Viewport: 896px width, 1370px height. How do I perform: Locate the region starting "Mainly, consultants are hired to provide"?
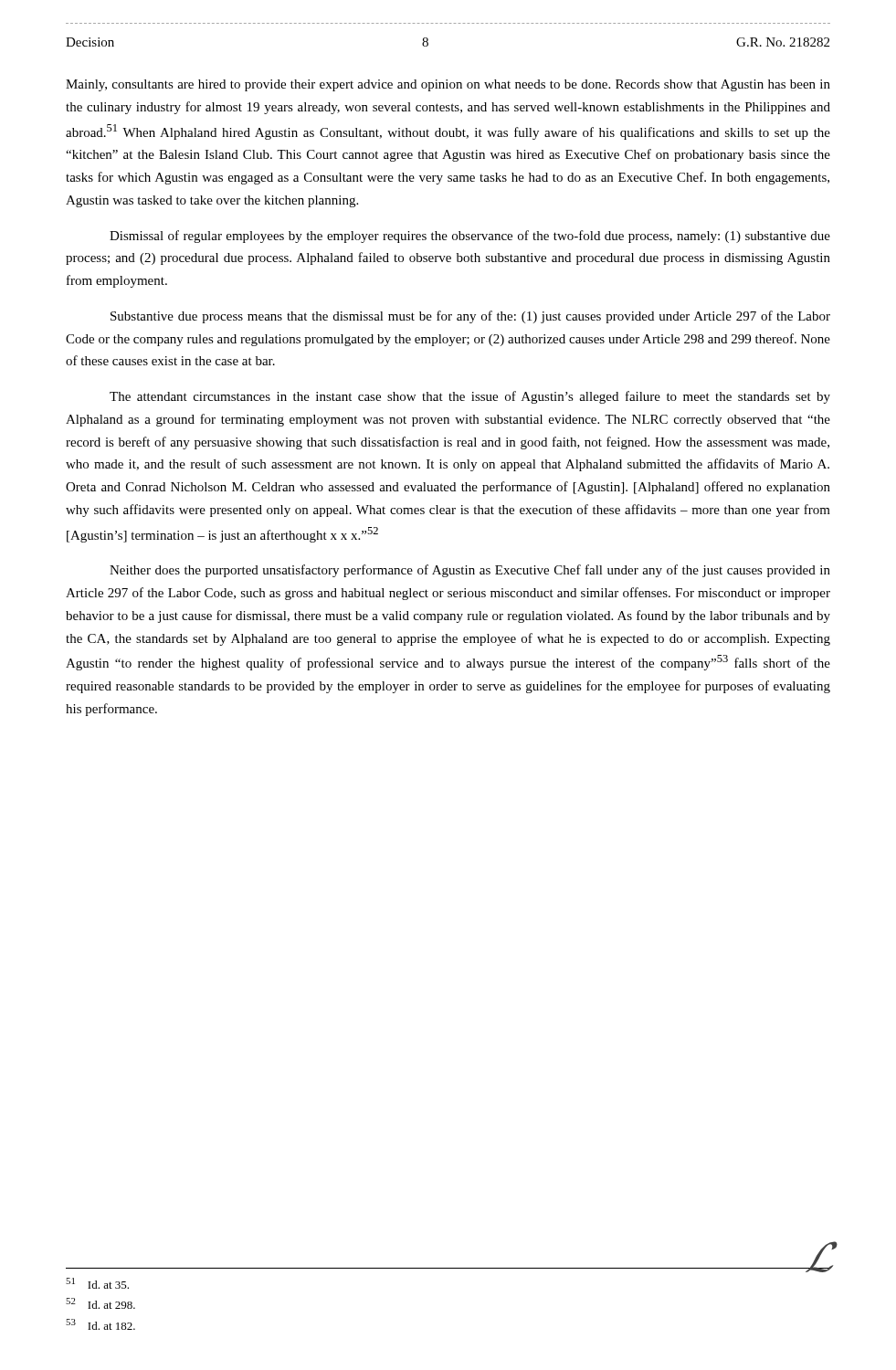(x=448, y=142)
